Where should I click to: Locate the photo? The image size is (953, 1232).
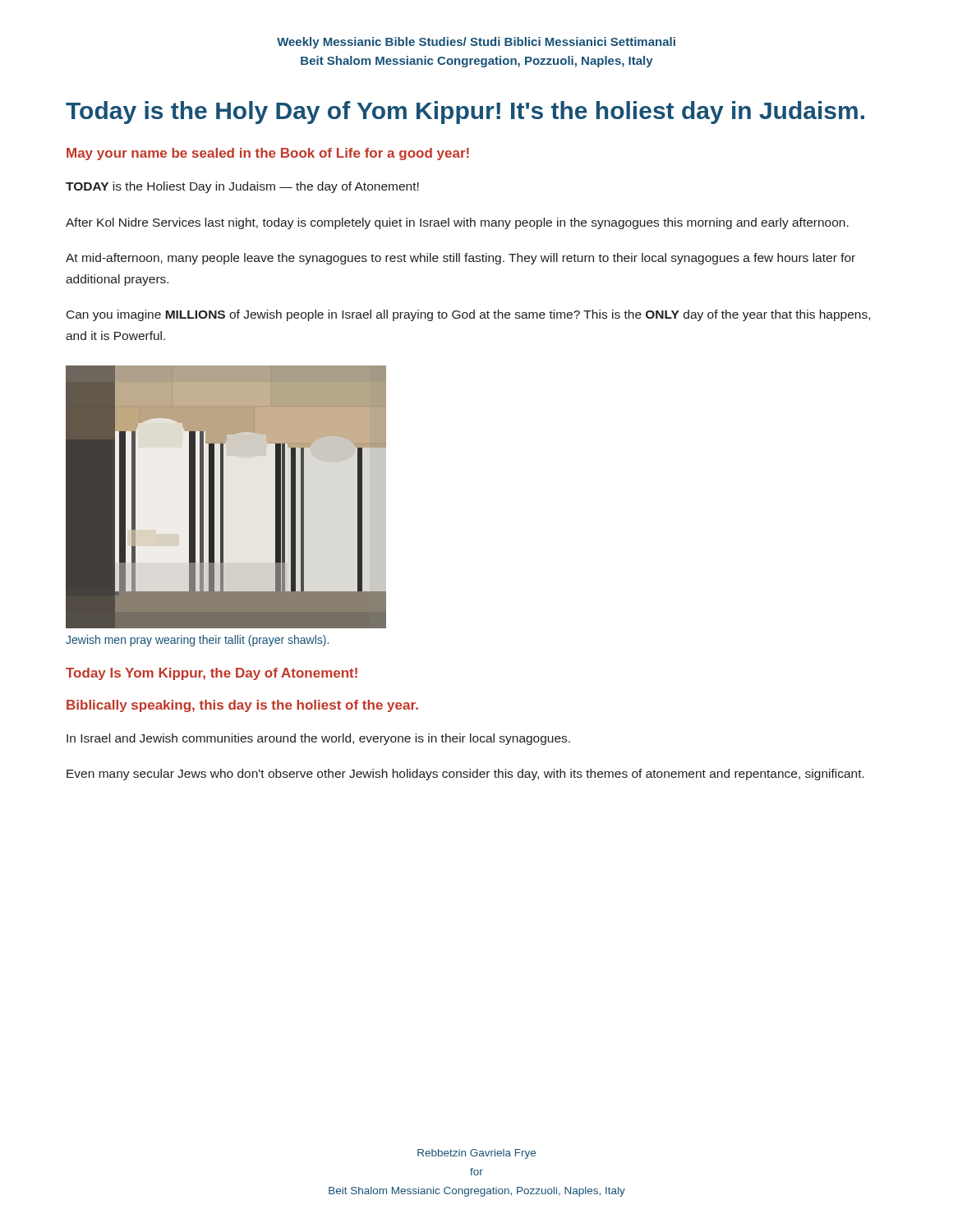(x=476, y=497)
